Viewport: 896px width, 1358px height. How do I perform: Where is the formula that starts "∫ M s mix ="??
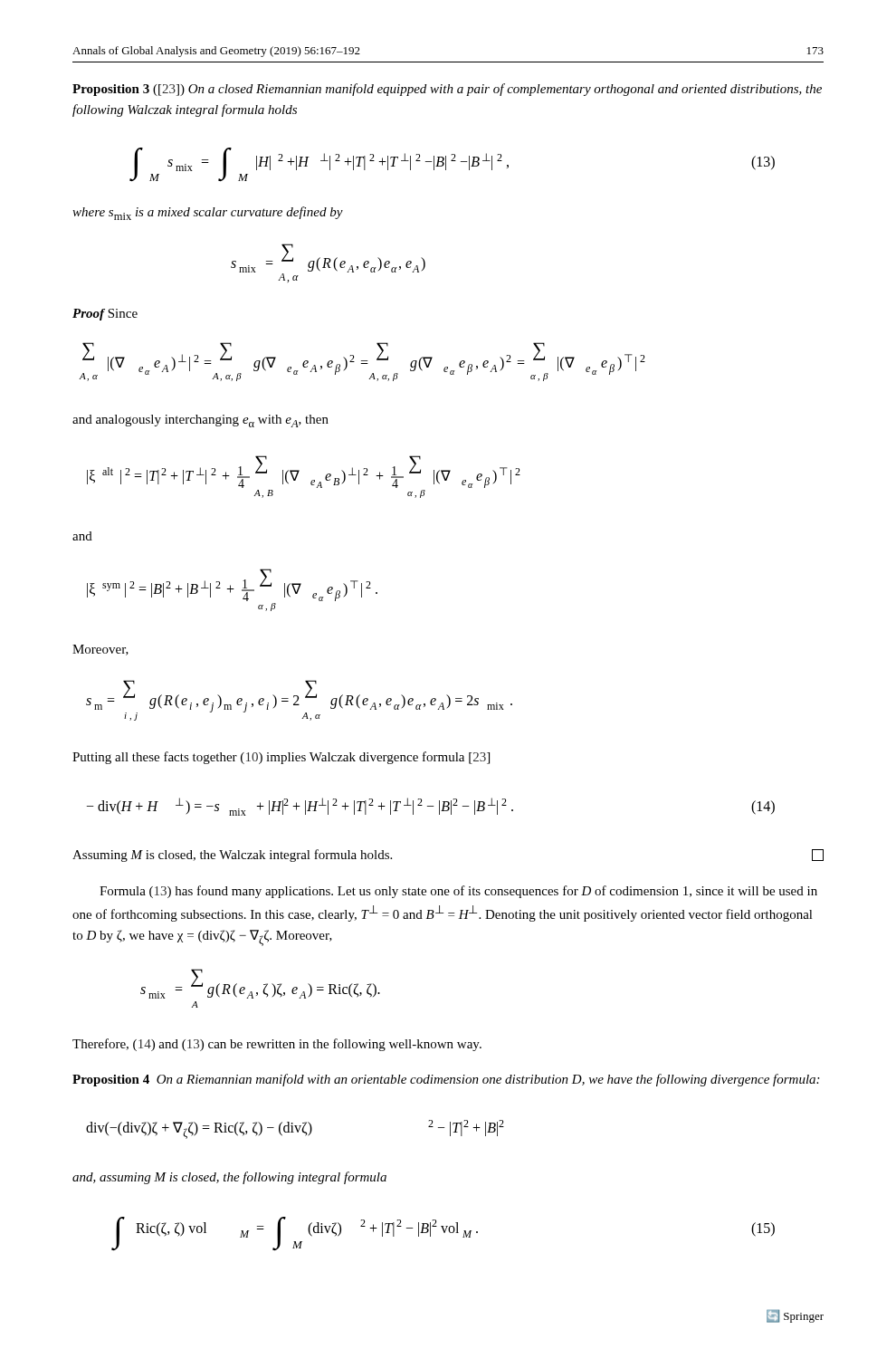point(448,161)
